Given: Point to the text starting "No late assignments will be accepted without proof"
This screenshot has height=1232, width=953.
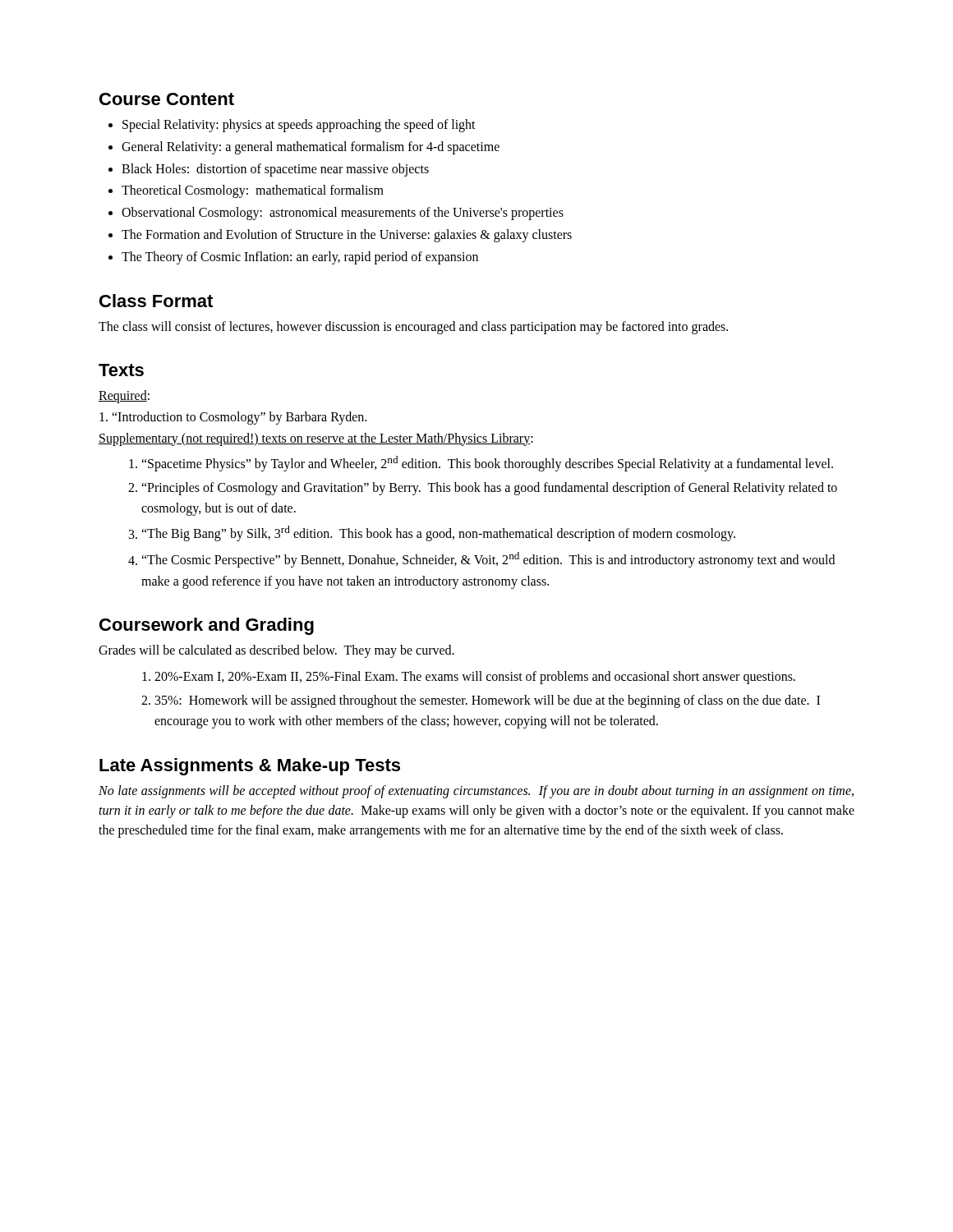Looking at the screenshot, I should pyautogui.click(x=476, y=810).
